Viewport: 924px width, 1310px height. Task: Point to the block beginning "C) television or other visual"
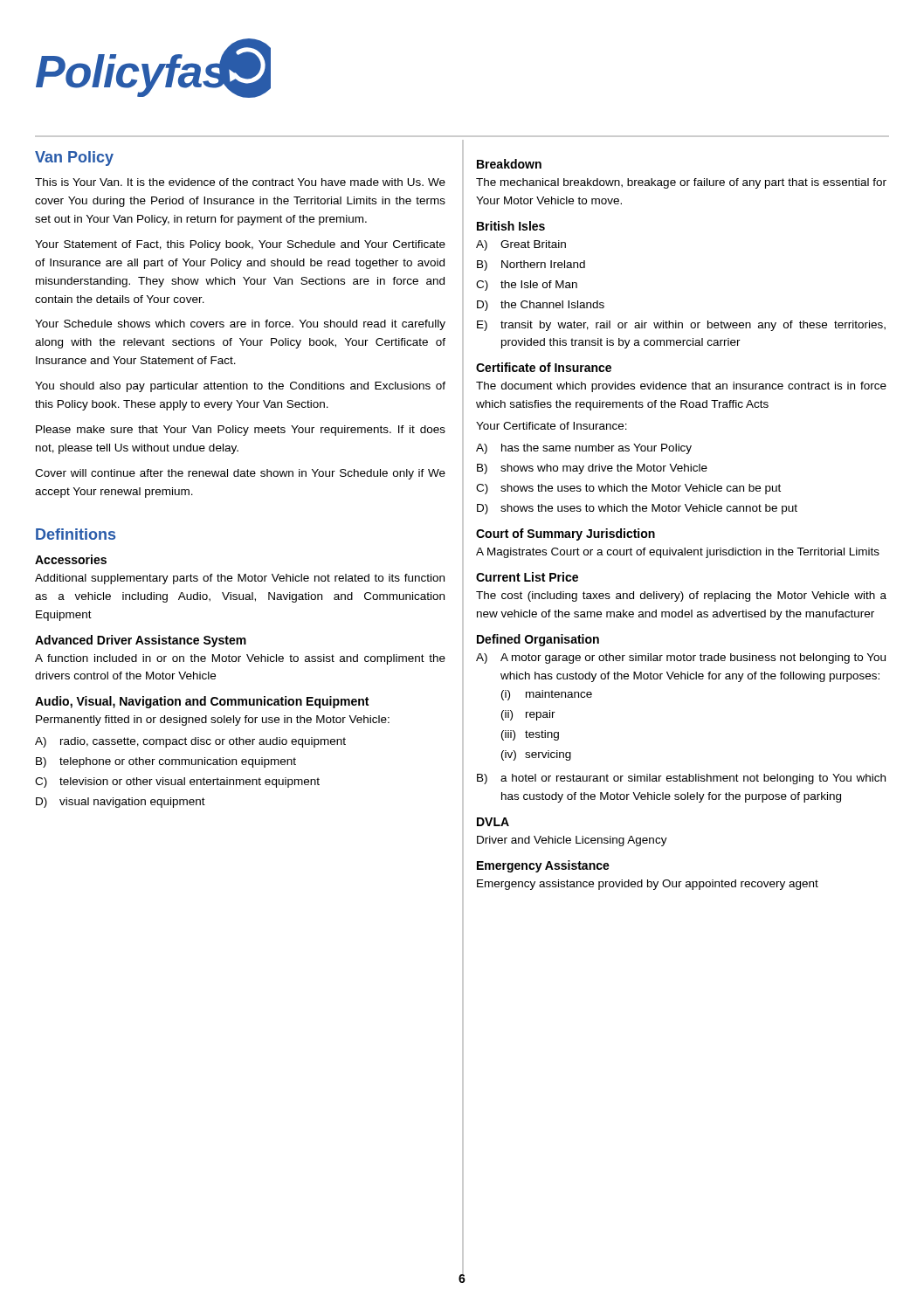pos(240,782)
